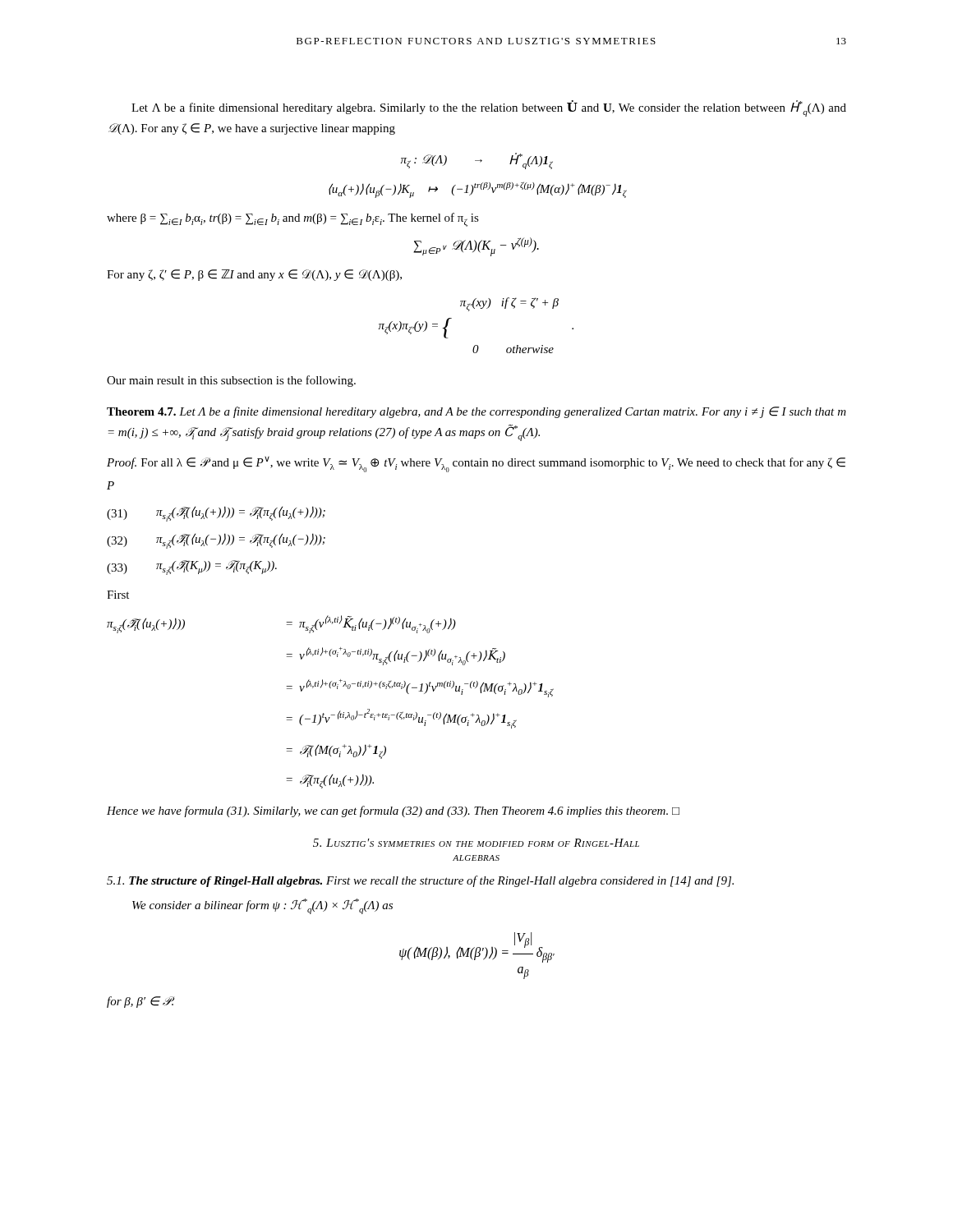Where is the passage that starts "We consider a bilinear form ψ :"?
The image size is (953, 1232).
pos(262,906)
